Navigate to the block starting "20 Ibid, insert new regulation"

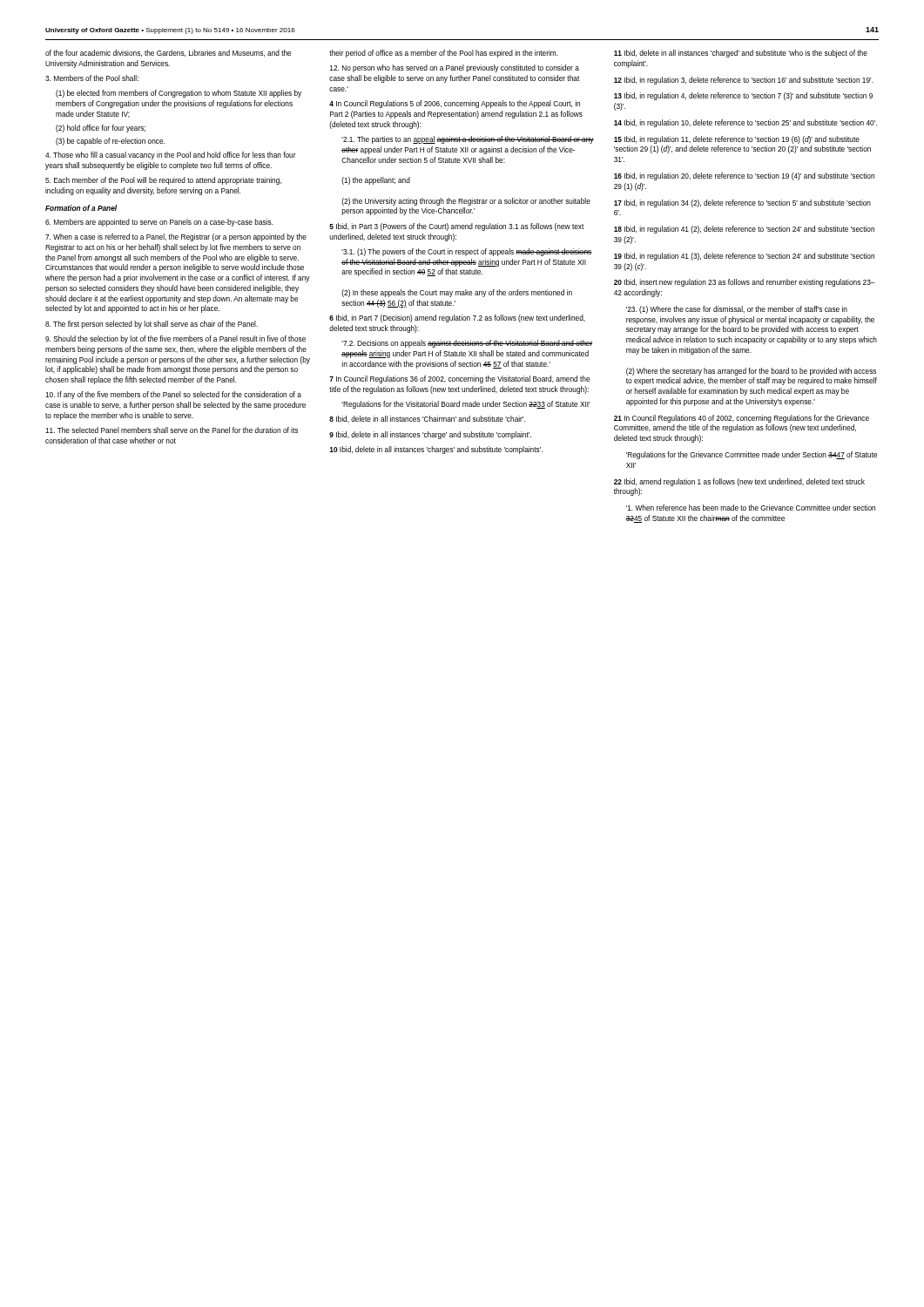click(744, 288)
